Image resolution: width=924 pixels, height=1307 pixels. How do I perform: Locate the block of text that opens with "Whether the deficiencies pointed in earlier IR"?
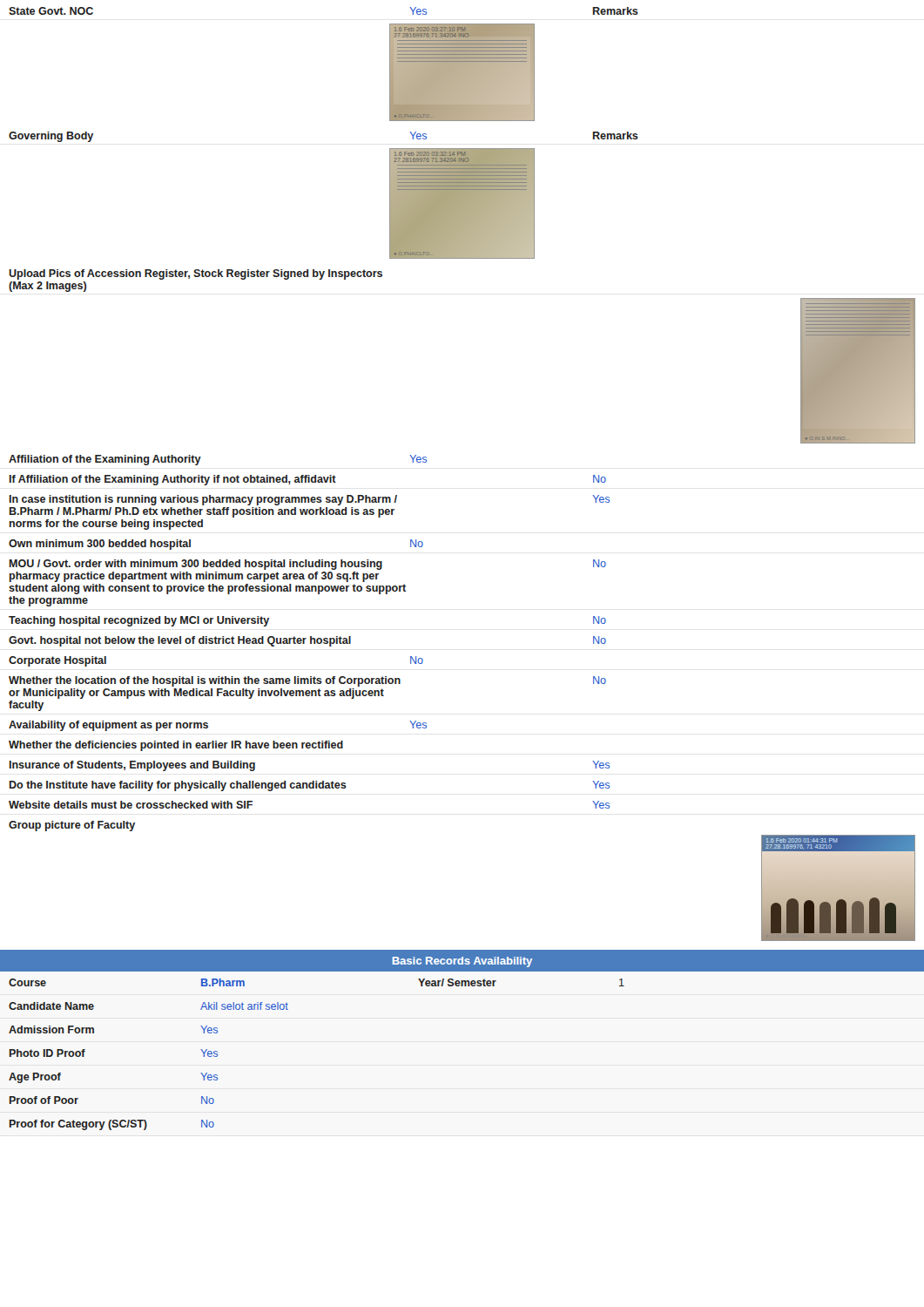click(209, 745)
